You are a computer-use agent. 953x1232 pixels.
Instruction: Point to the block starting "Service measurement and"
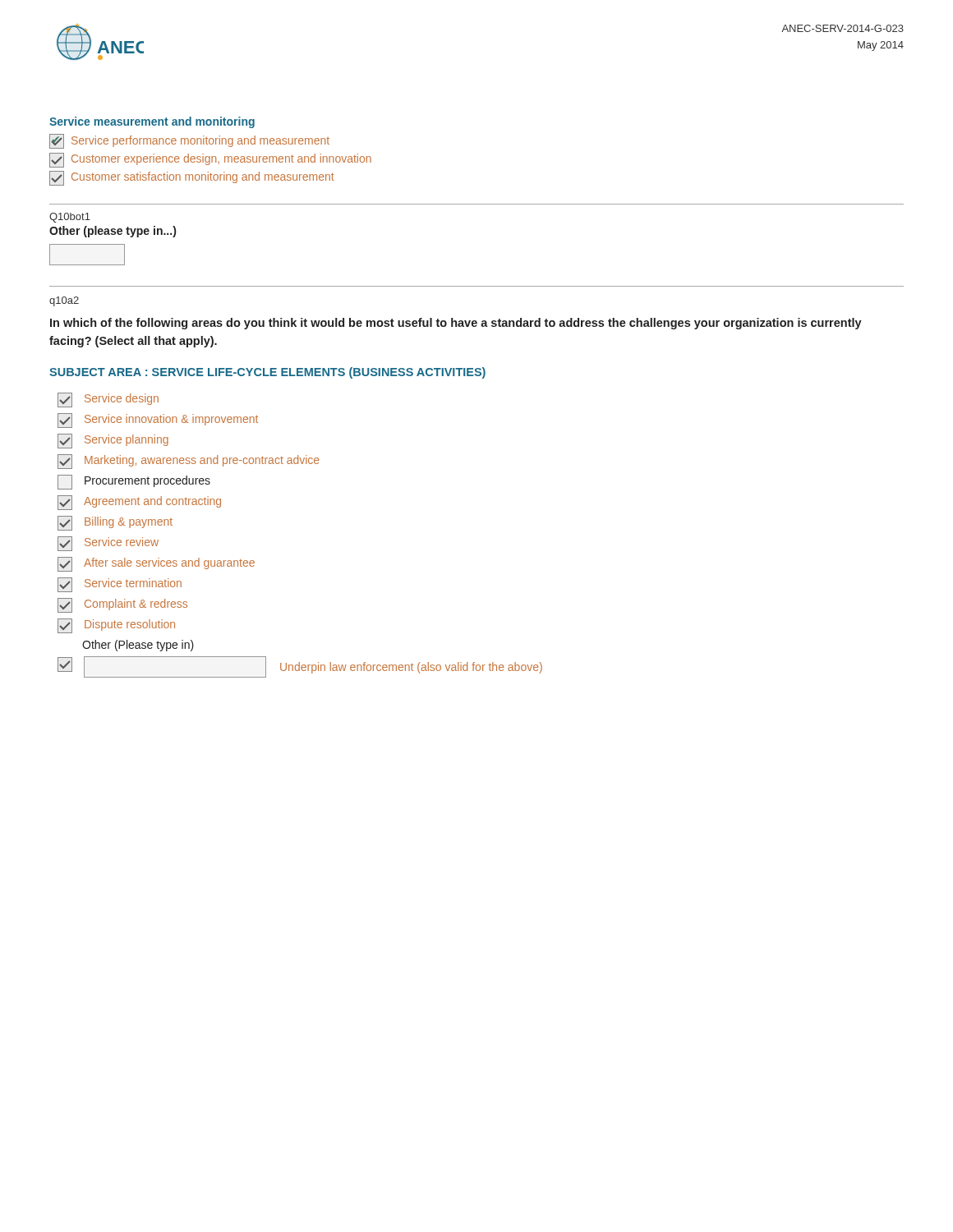point(152,122)
